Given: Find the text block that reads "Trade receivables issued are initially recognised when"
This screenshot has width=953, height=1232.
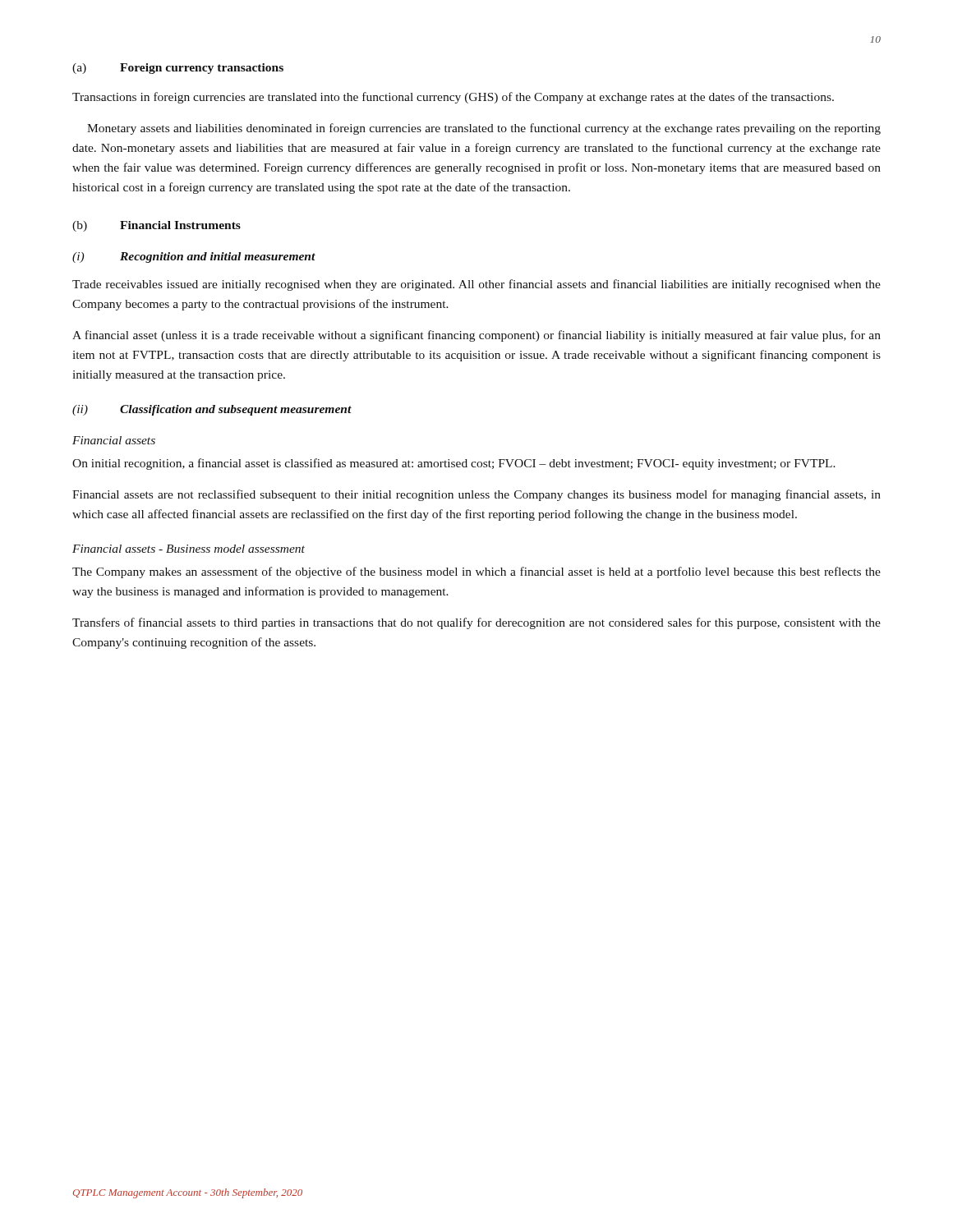Looking at the screenshot, I should point(476,294).
